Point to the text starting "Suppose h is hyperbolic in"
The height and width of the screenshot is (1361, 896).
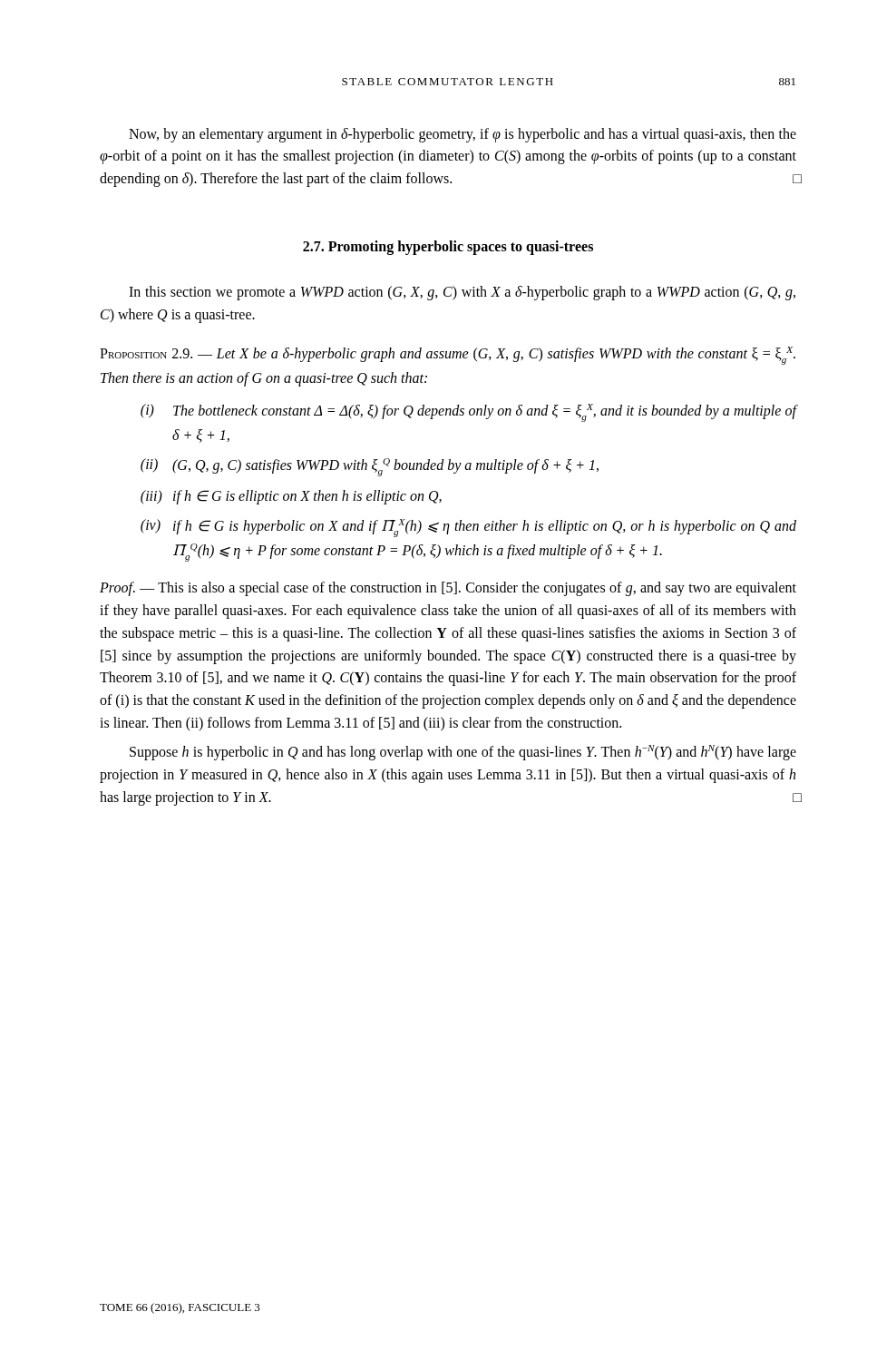click(448, 775)
